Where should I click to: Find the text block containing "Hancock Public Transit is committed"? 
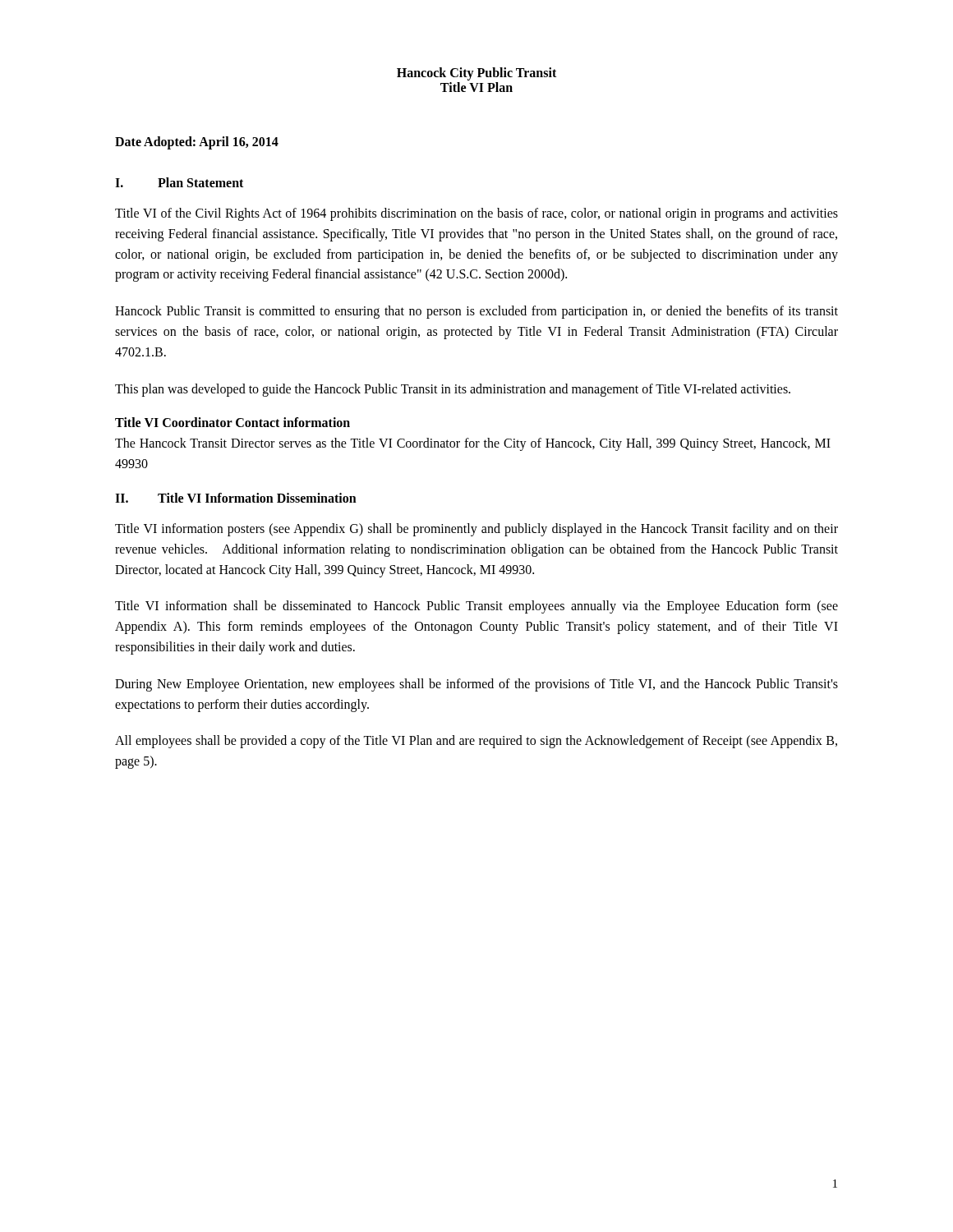pyautogui.click(x=476, y=332)
